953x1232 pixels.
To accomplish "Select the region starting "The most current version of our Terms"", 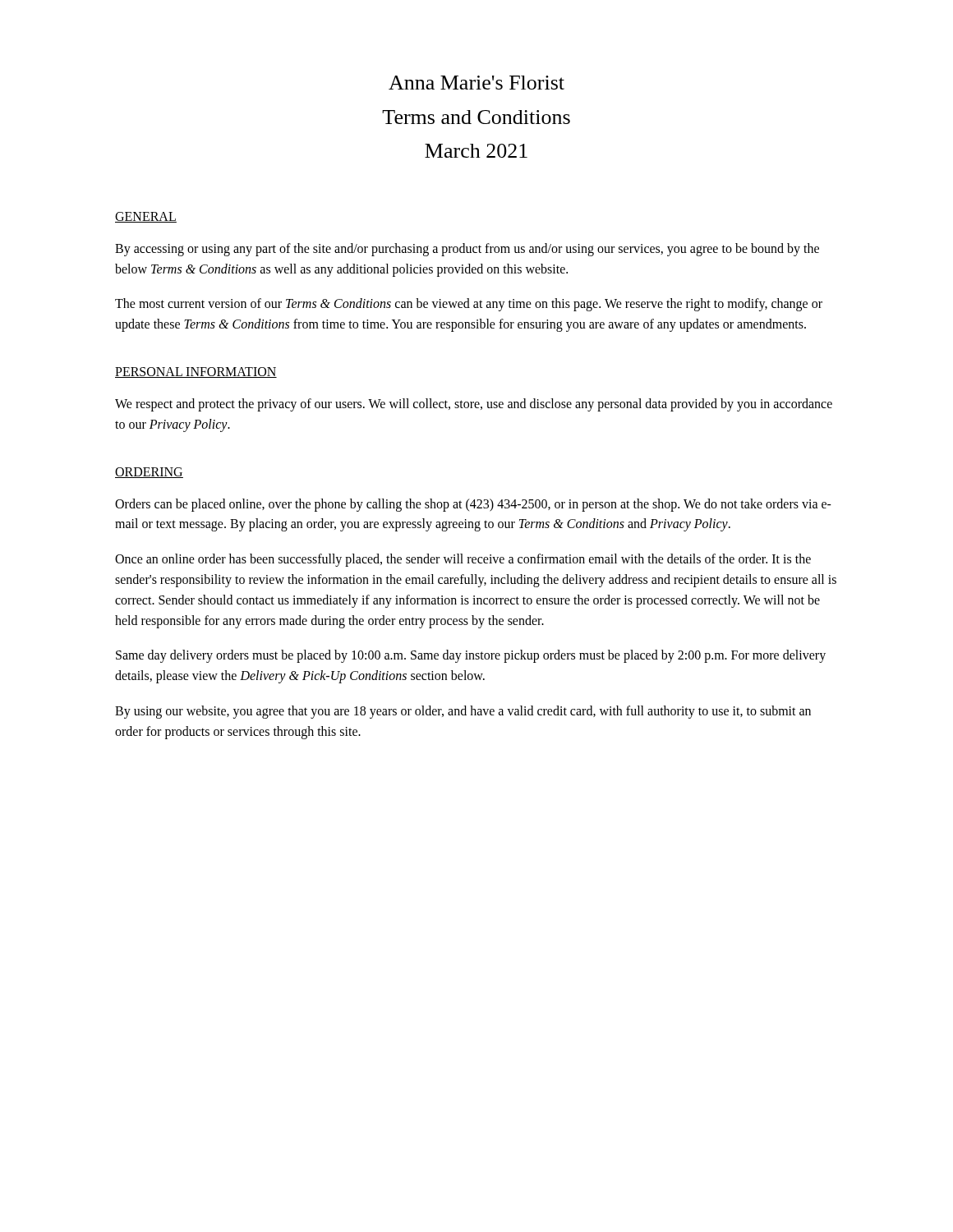I will coord(469,314).
